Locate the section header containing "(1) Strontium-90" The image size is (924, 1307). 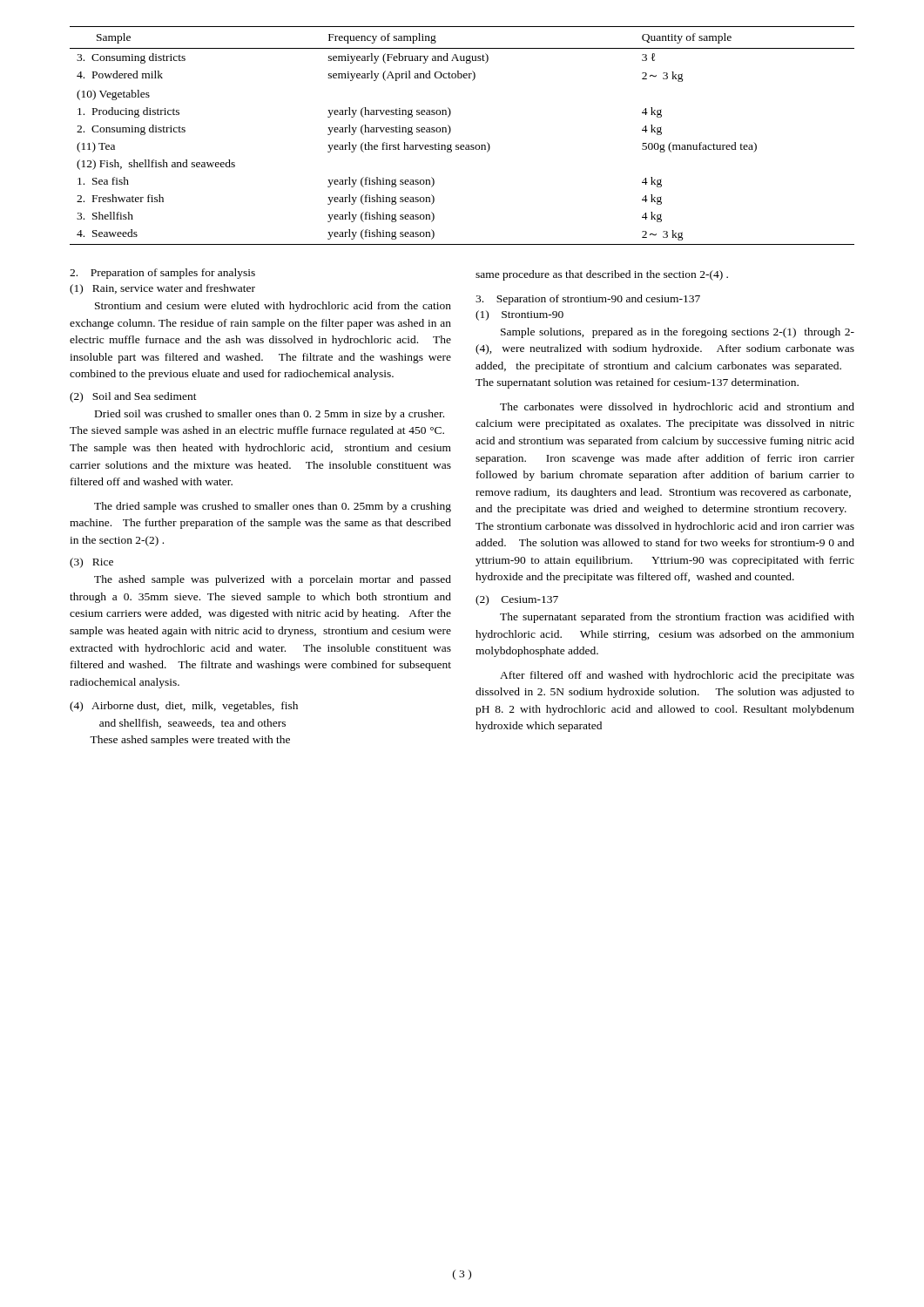(x=520, y=314)
